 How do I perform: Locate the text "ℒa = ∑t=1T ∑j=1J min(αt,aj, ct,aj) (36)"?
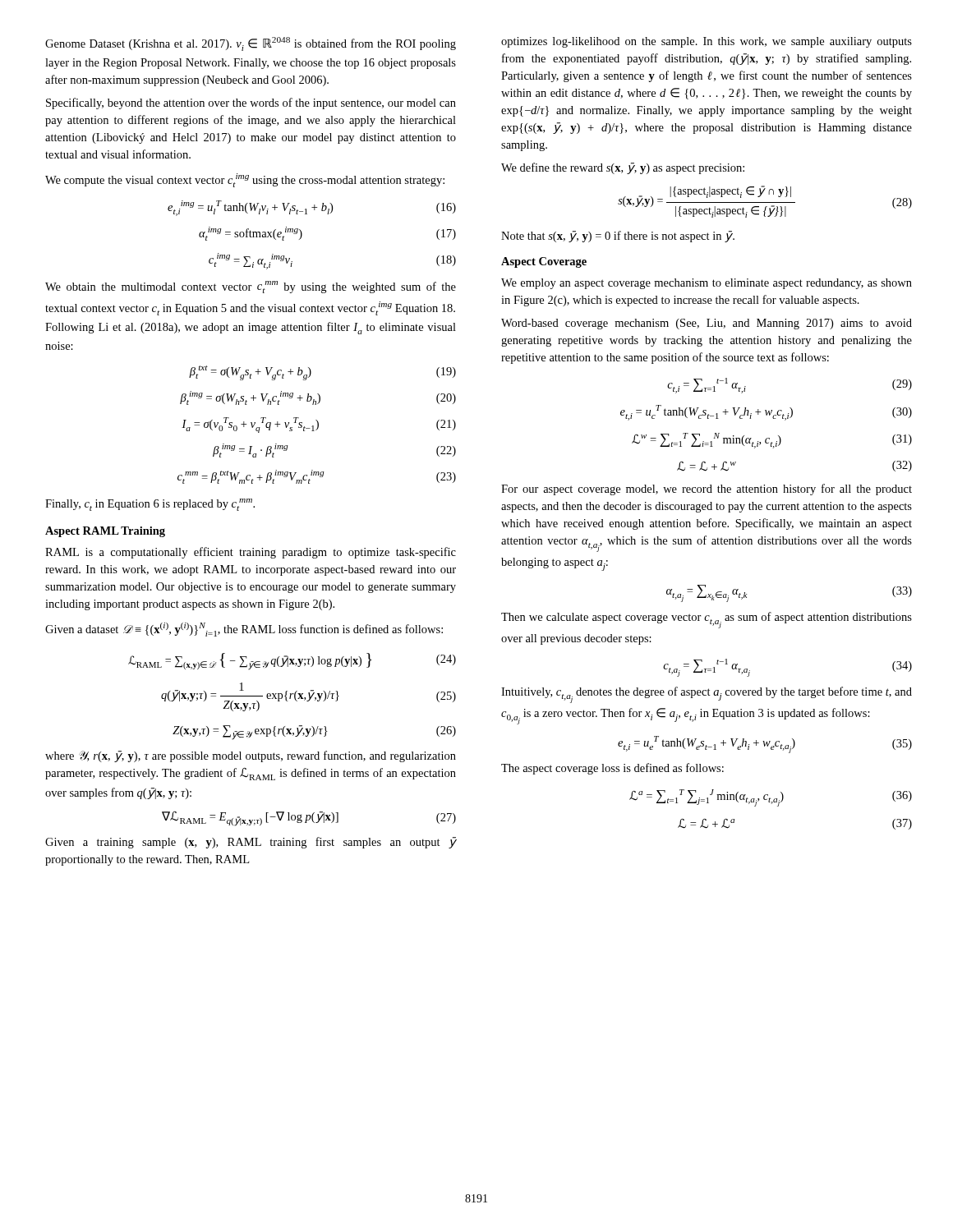point(707,796)
